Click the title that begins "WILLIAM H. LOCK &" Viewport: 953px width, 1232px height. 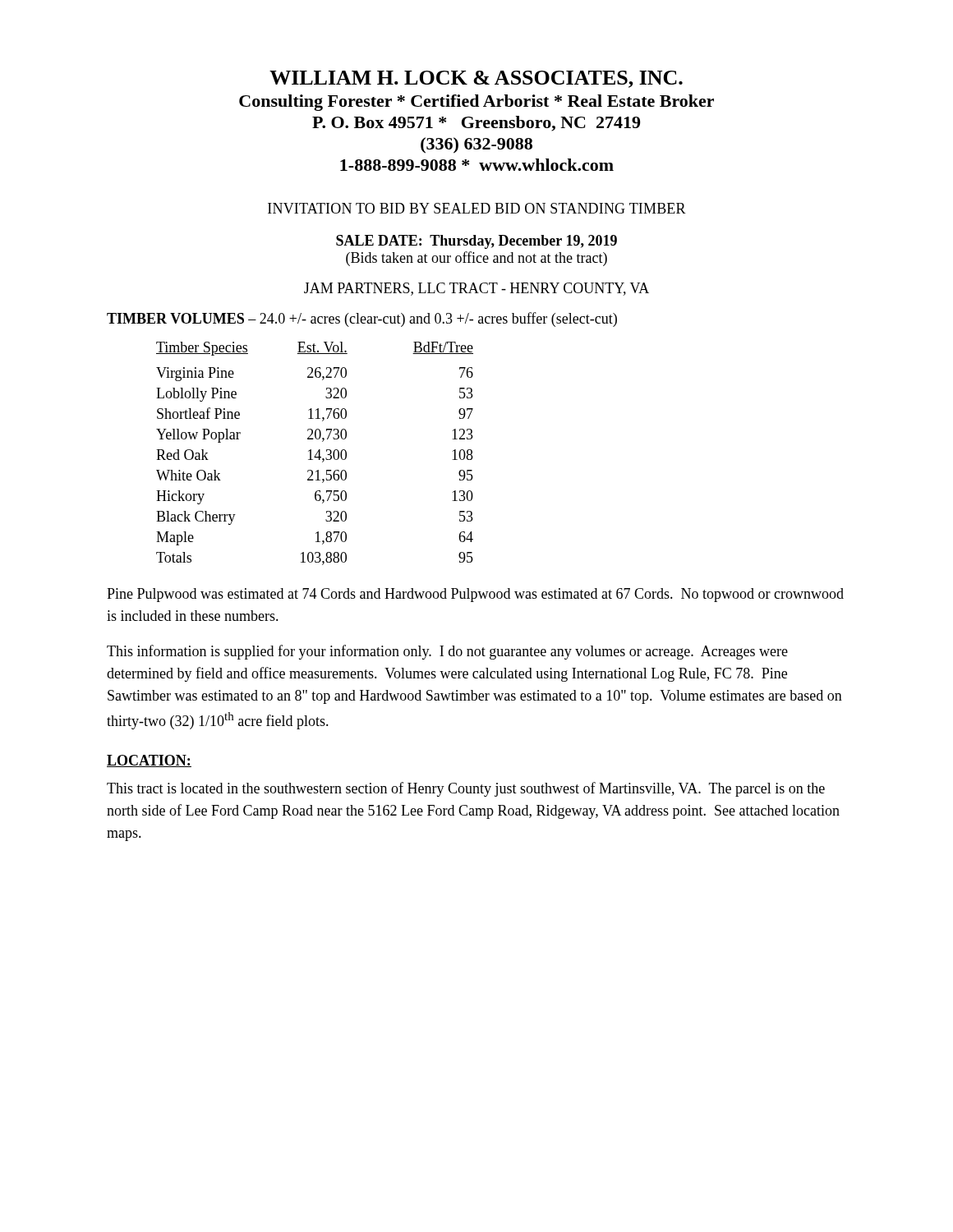coord(476,121)
